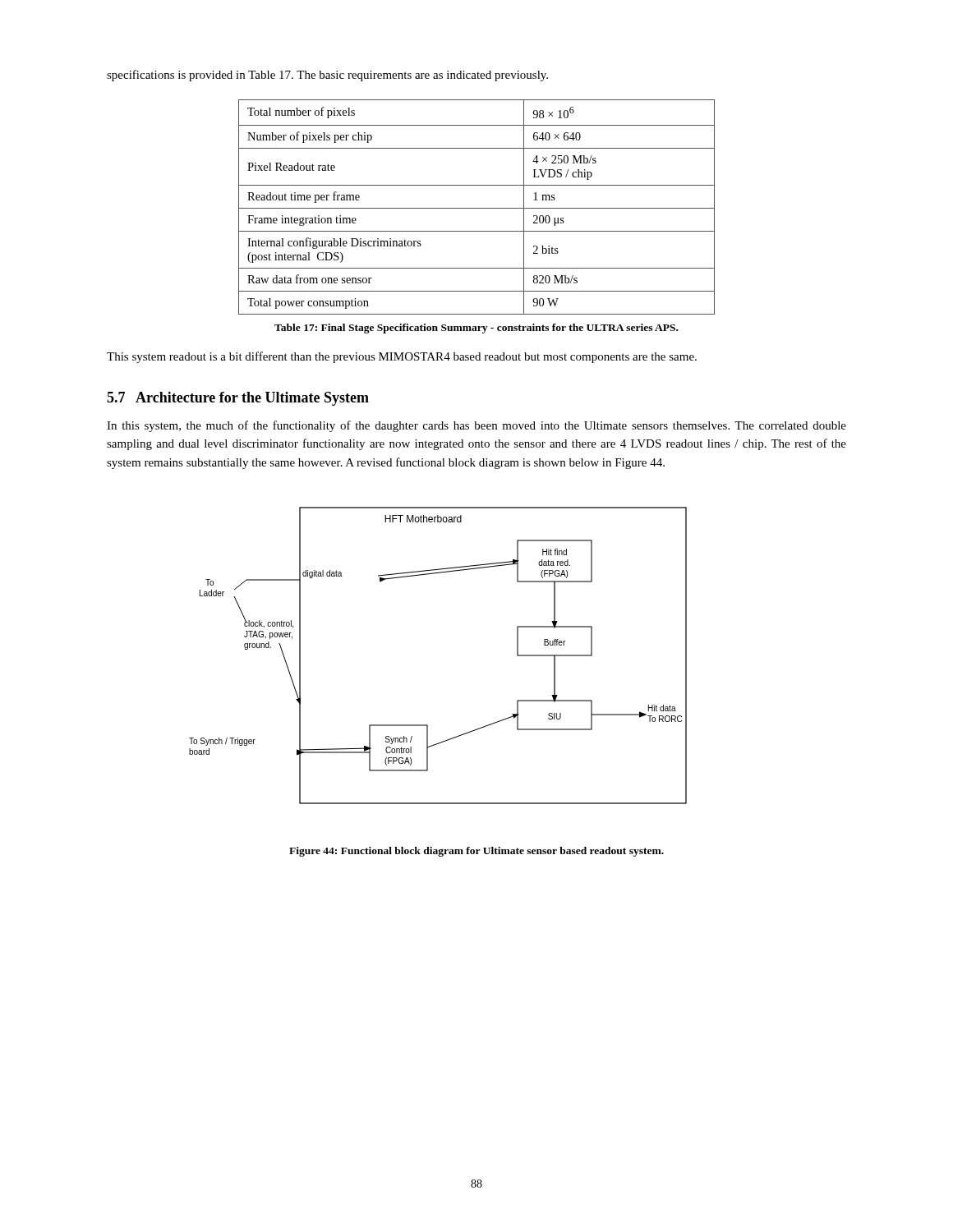Click the passage that begins "specifications is provided in Table"
The image size is (953, 1232).
point(328,75)
